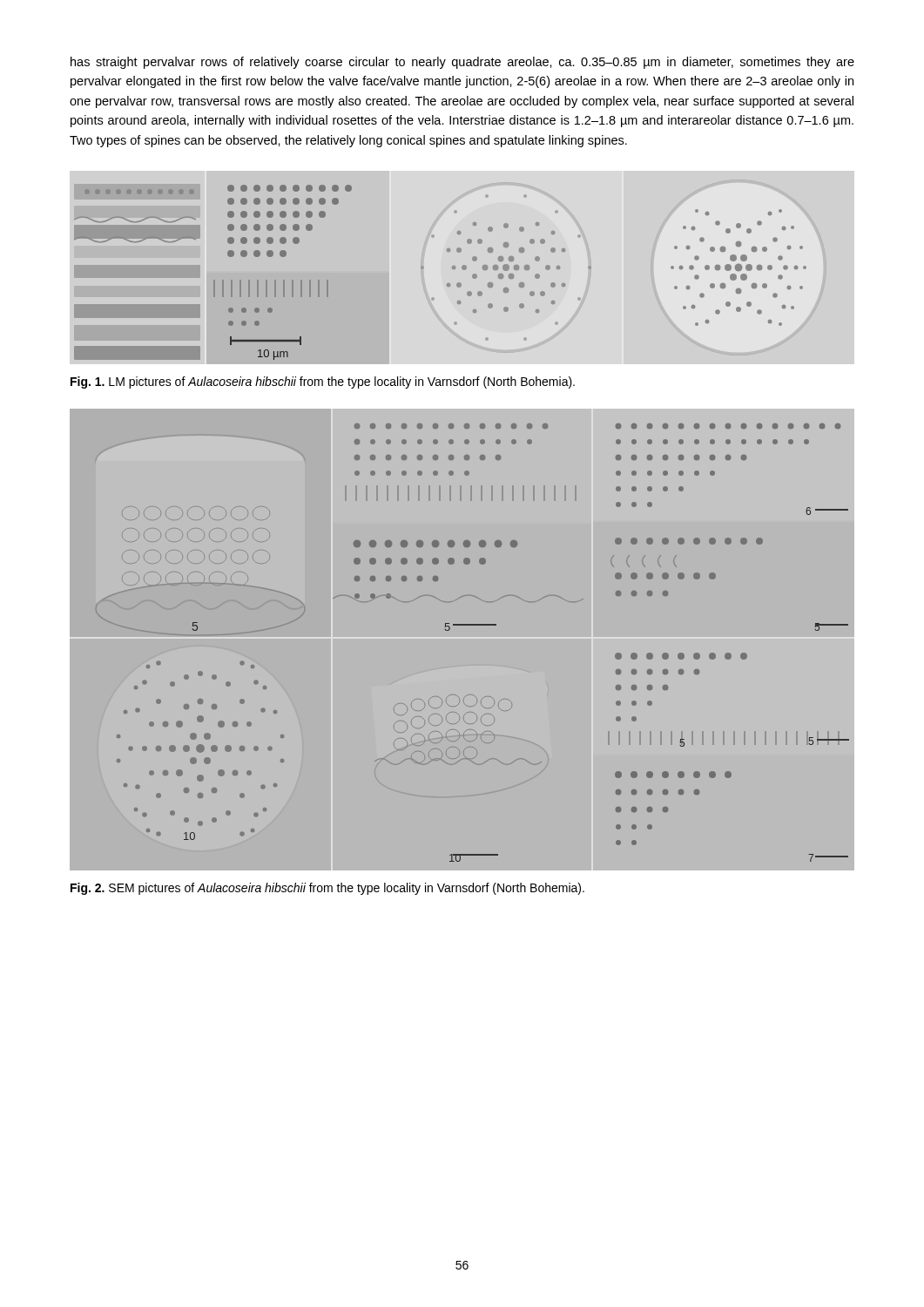Select the caption that reads "Fig. 1. LM pictures of Aulacoseira hibschii"
This screenshot has height=1307, width=924.
click(x=323, y=382)
